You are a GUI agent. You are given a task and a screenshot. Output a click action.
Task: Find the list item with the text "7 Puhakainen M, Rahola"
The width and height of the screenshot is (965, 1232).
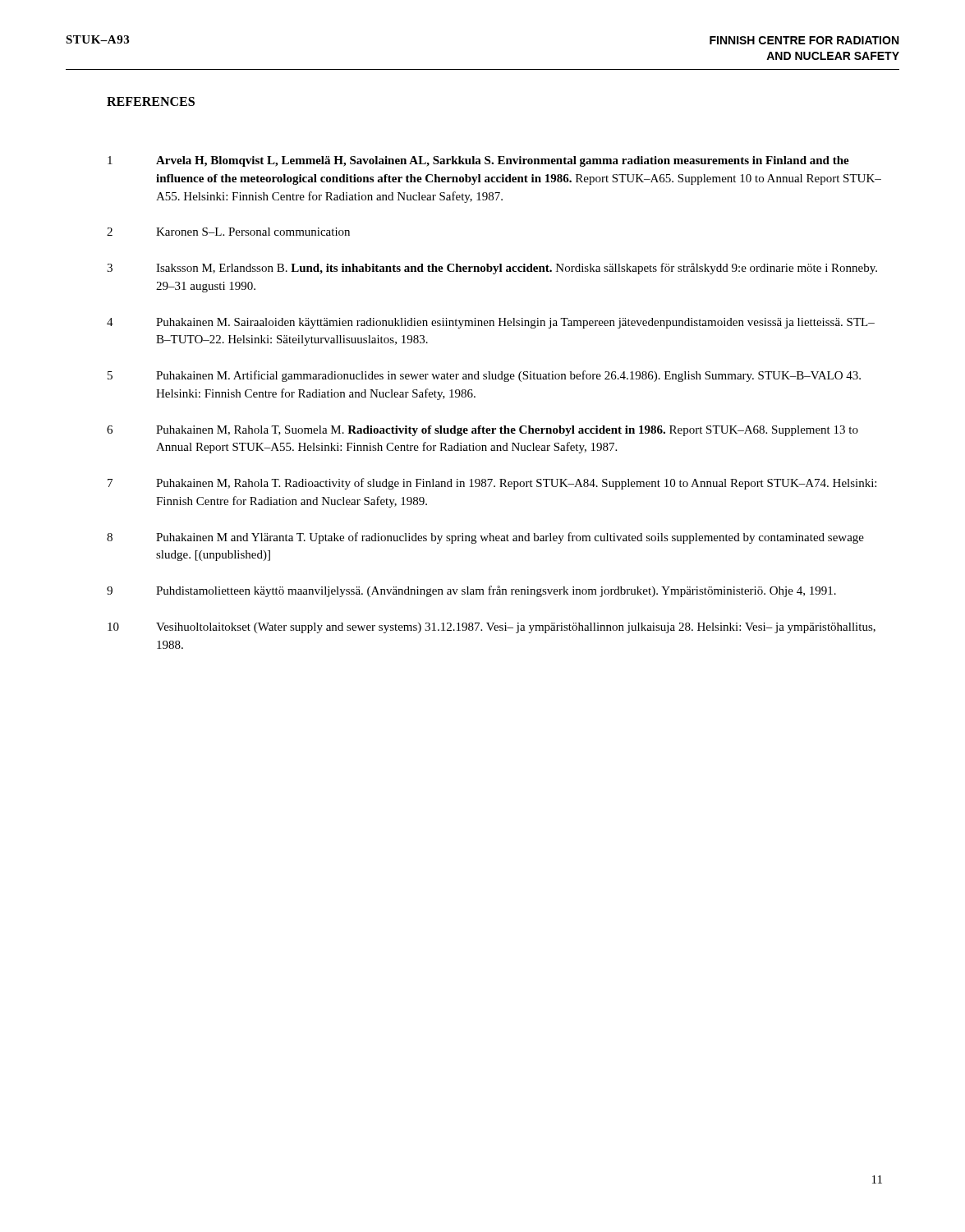[x=495, y=493]
